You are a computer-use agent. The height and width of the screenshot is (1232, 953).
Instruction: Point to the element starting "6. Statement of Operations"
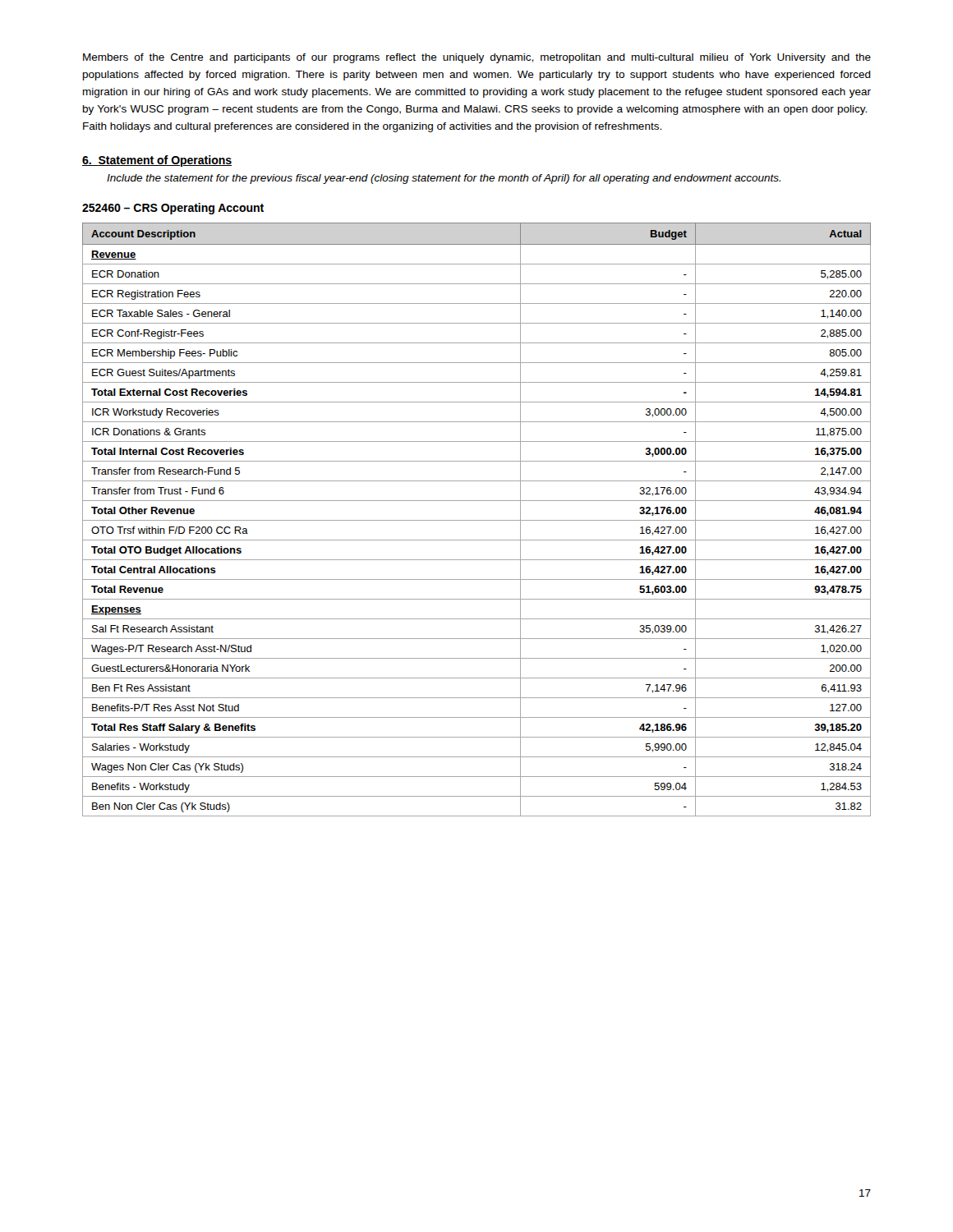tap(157, 160)
